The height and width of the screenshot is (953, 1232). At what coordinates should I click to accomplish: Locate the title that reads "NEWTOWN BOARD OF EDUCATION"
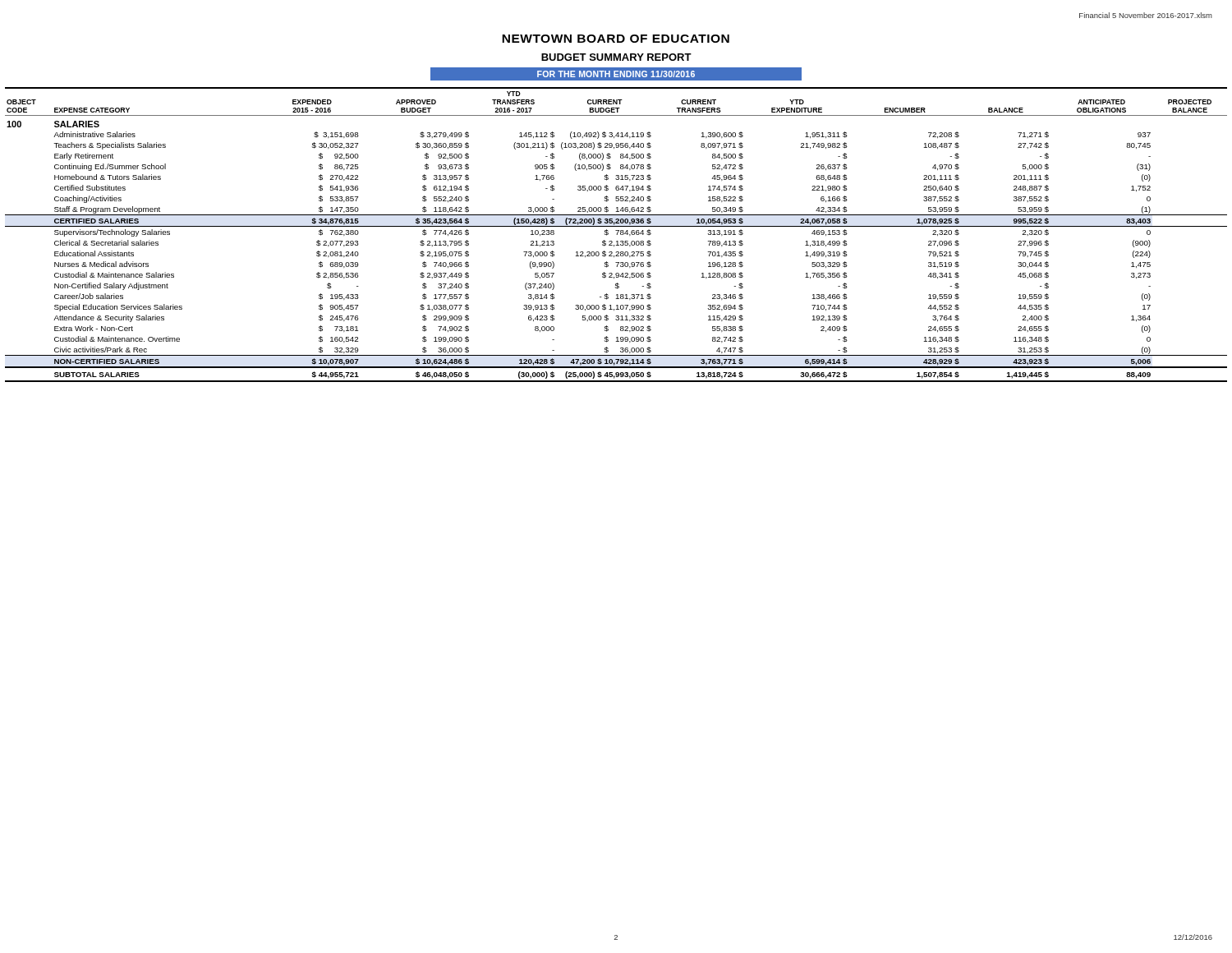tap(616, 40)
